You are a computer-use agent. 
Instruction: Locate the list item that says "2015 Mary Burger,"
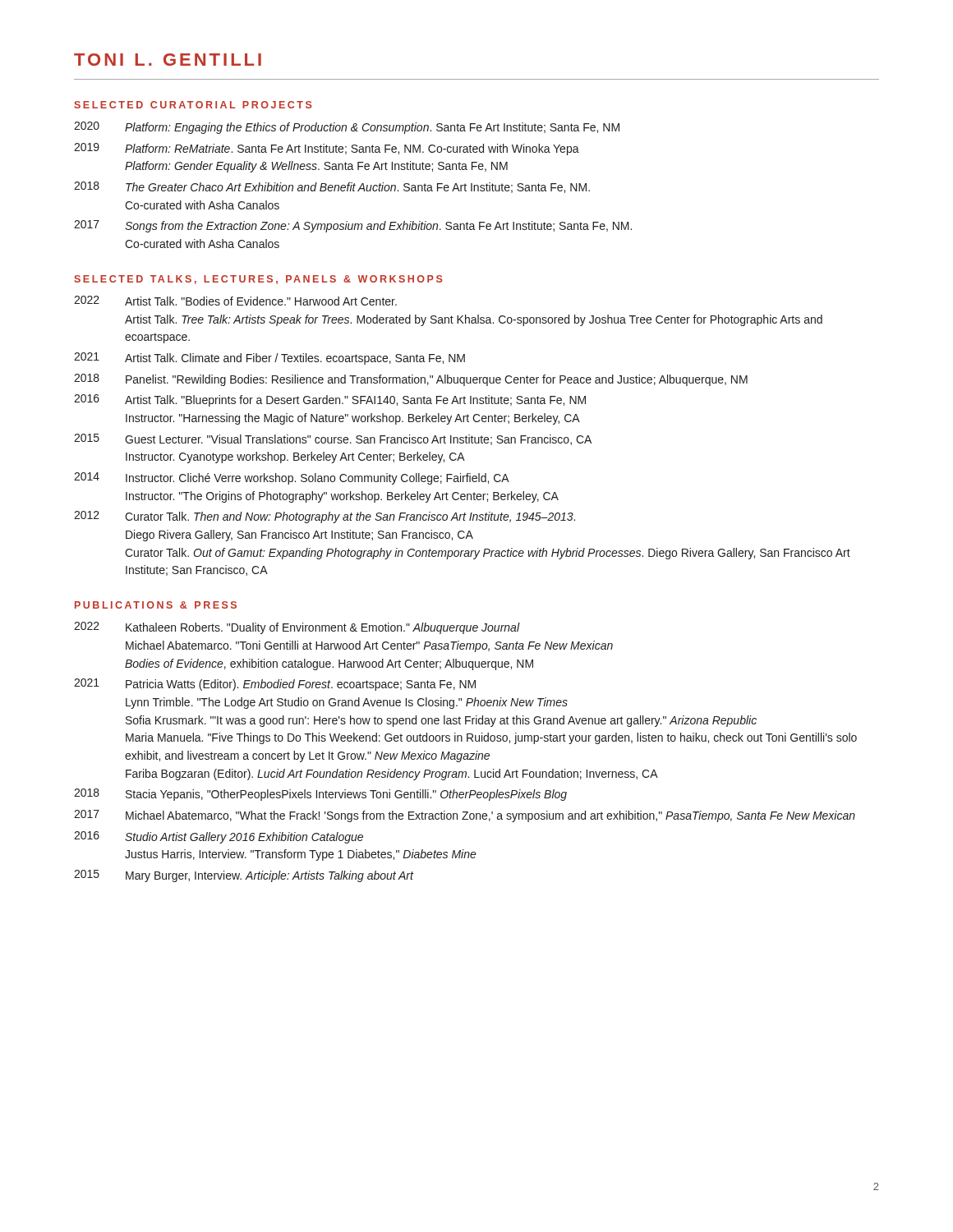pos(244,876)
